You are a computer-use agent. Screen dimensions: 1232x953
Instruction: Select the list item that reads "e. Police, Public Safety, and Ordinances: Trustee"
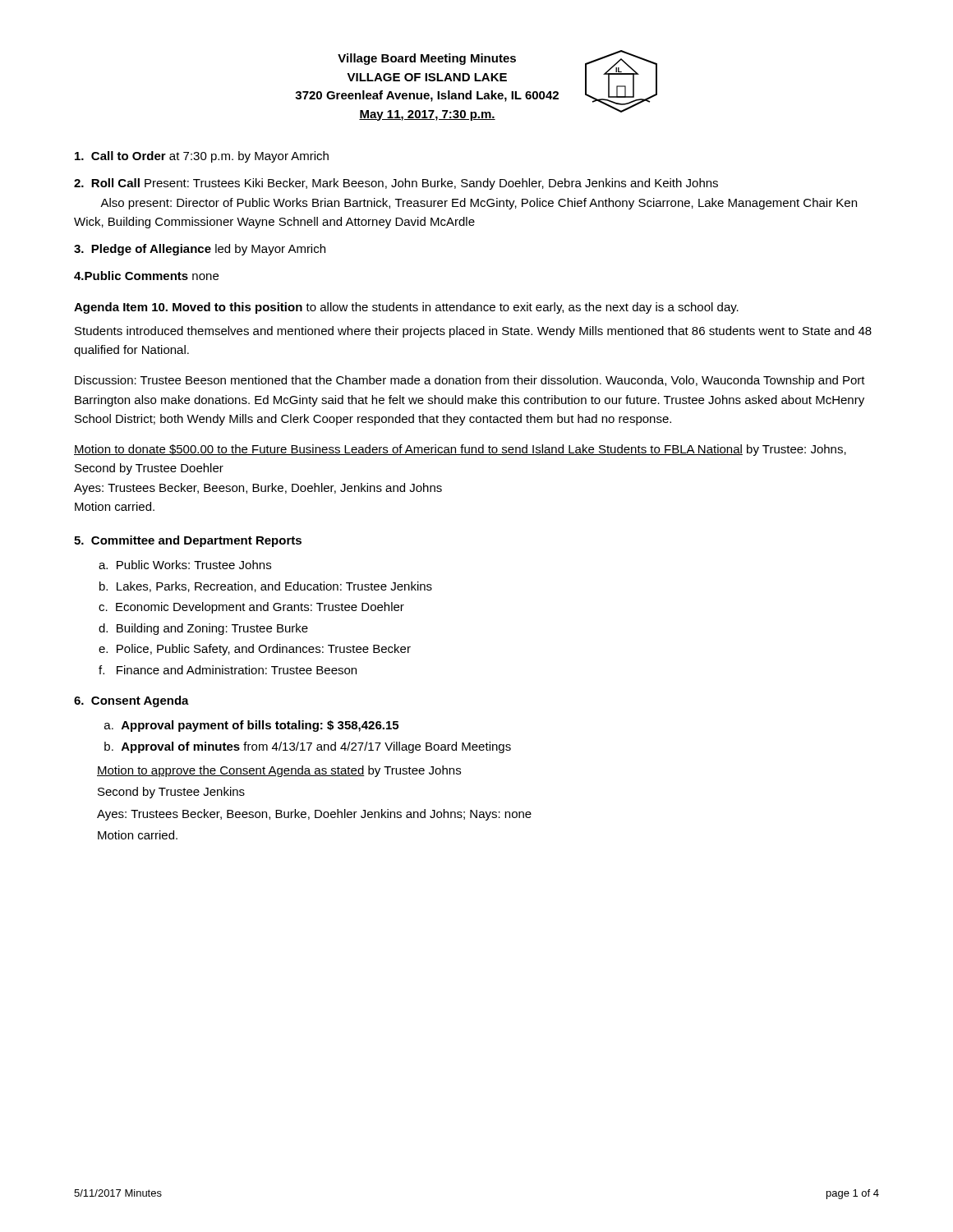[255, 649]
